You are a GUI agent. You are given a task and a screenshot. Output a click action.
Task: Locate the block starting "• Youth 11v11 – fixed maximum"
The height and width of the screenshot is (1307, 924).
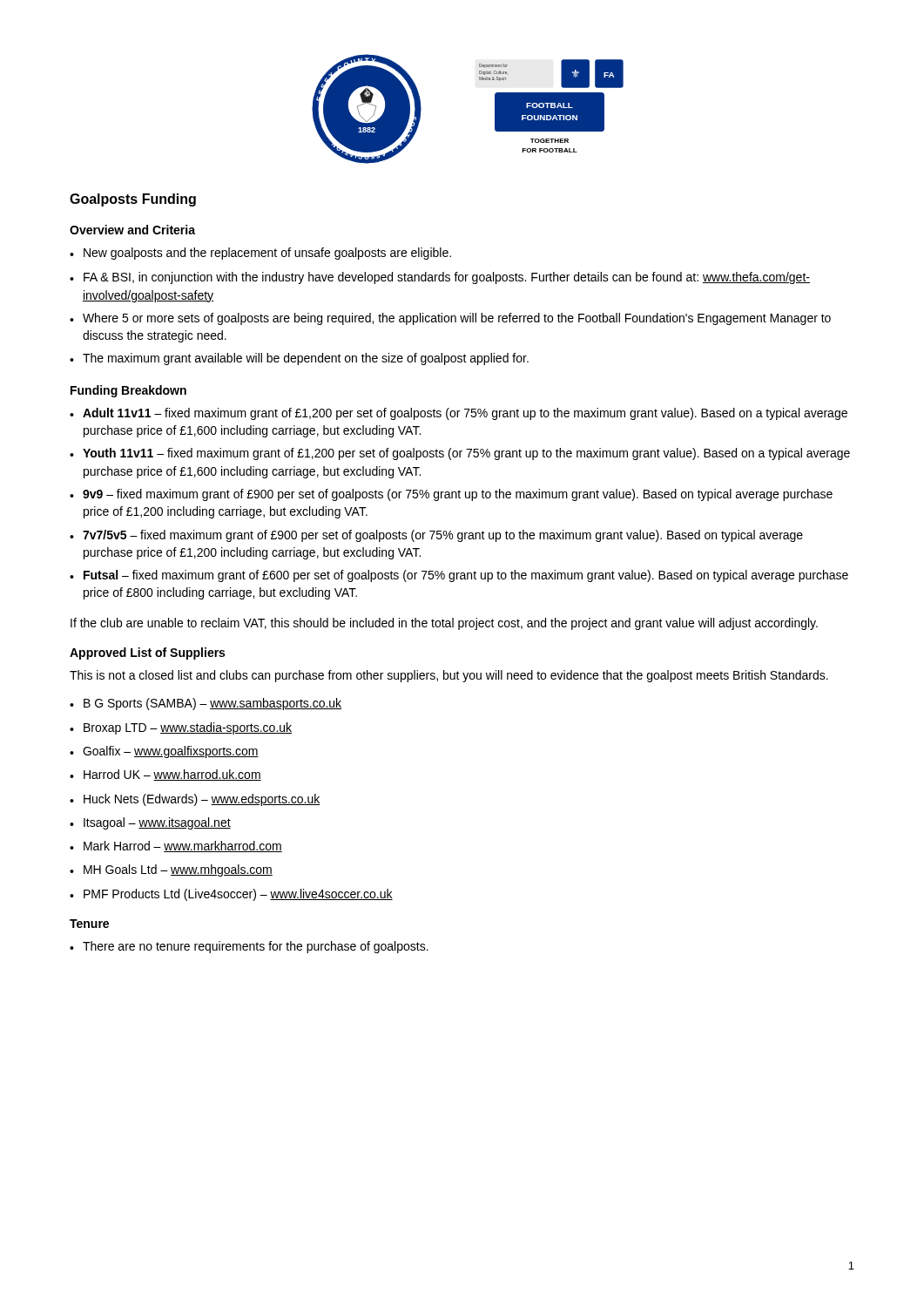[x=462, y=462]
